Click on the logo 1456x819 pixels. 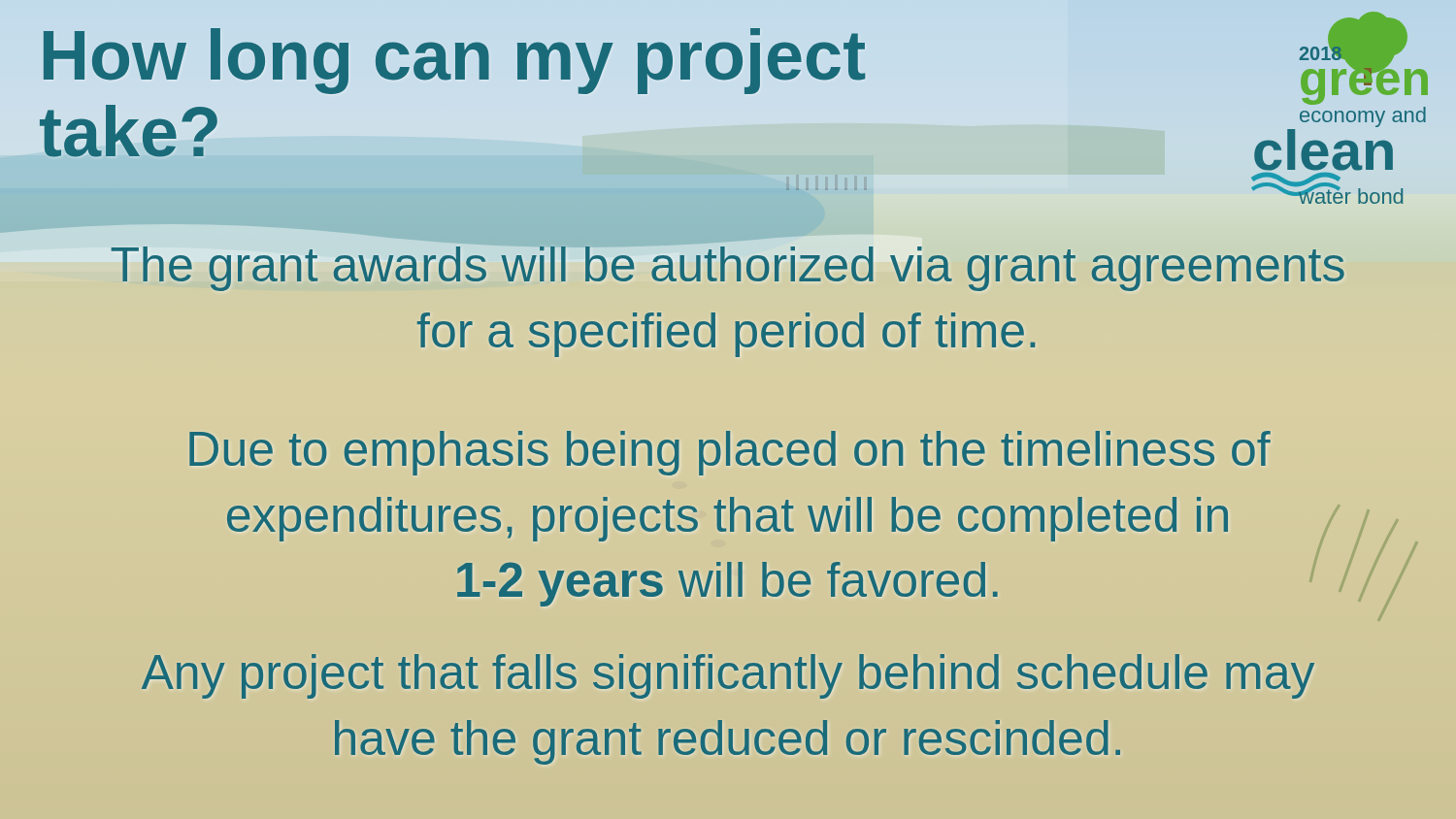1296,109
